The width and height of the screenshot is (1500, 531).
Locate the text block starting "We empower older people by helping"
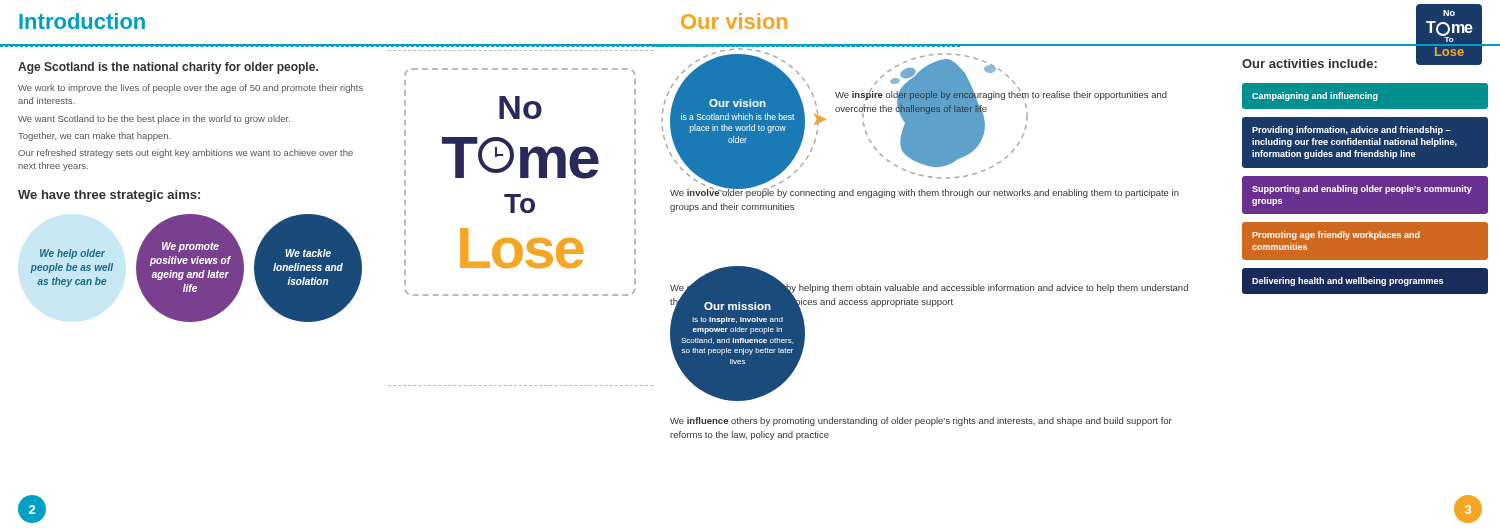coord(929,294)
